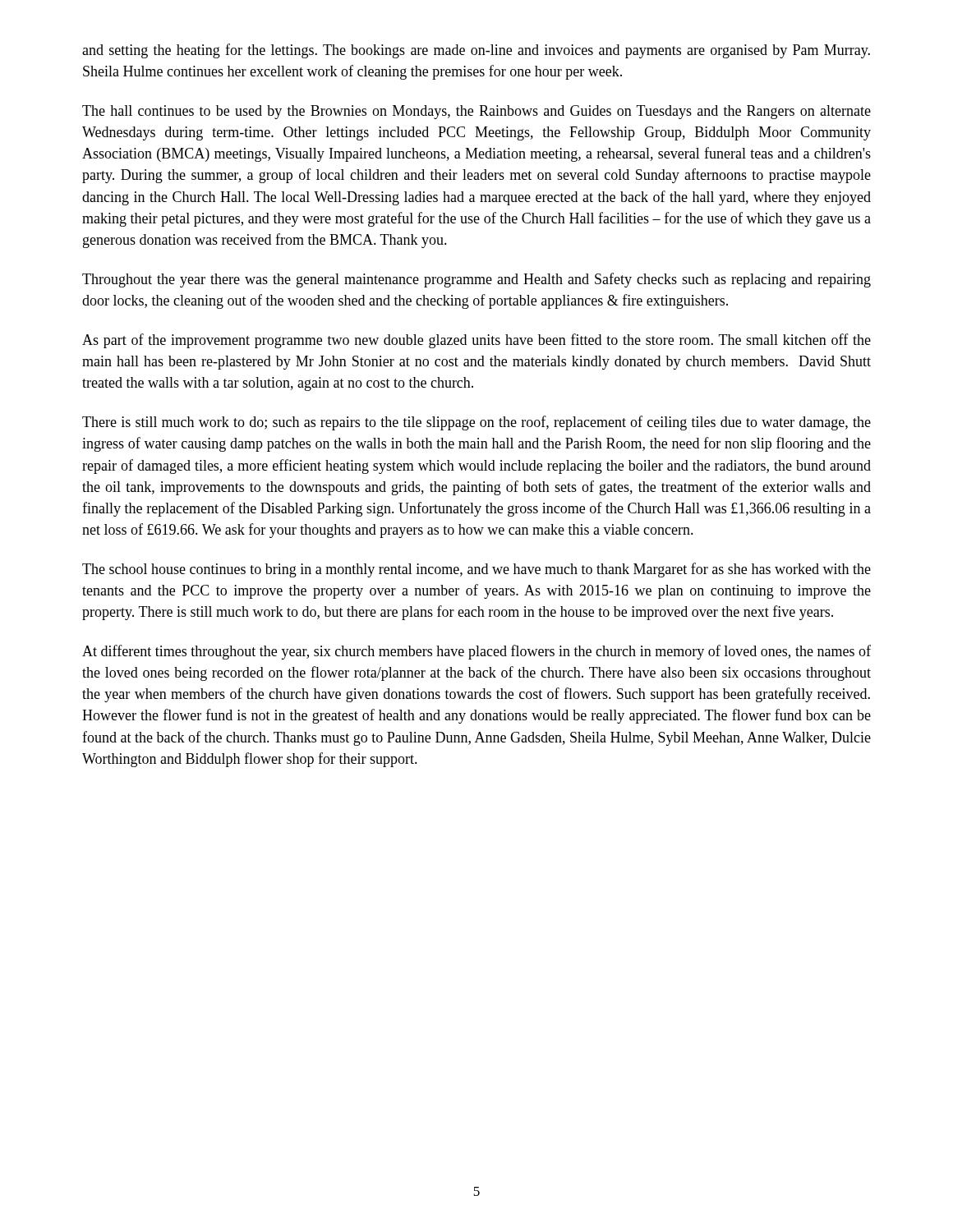Find the text block that says "As part of the improvement programme two new"
Image resolution: width=953 pixels, height=1232 pixels.
tap(476, 362)
